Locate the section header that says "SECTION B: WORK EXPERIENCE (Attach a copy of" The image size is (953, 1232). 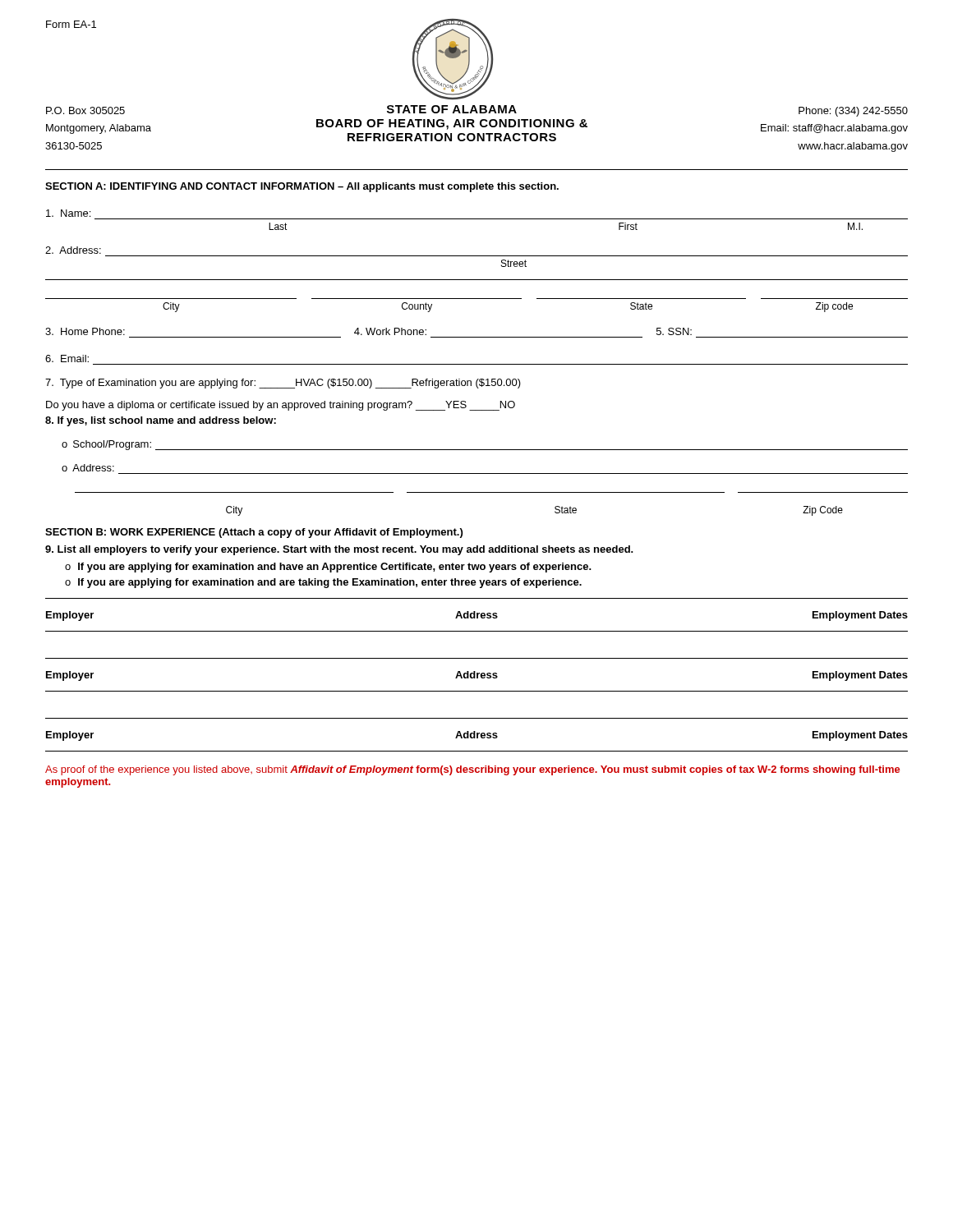pos(254,532)
